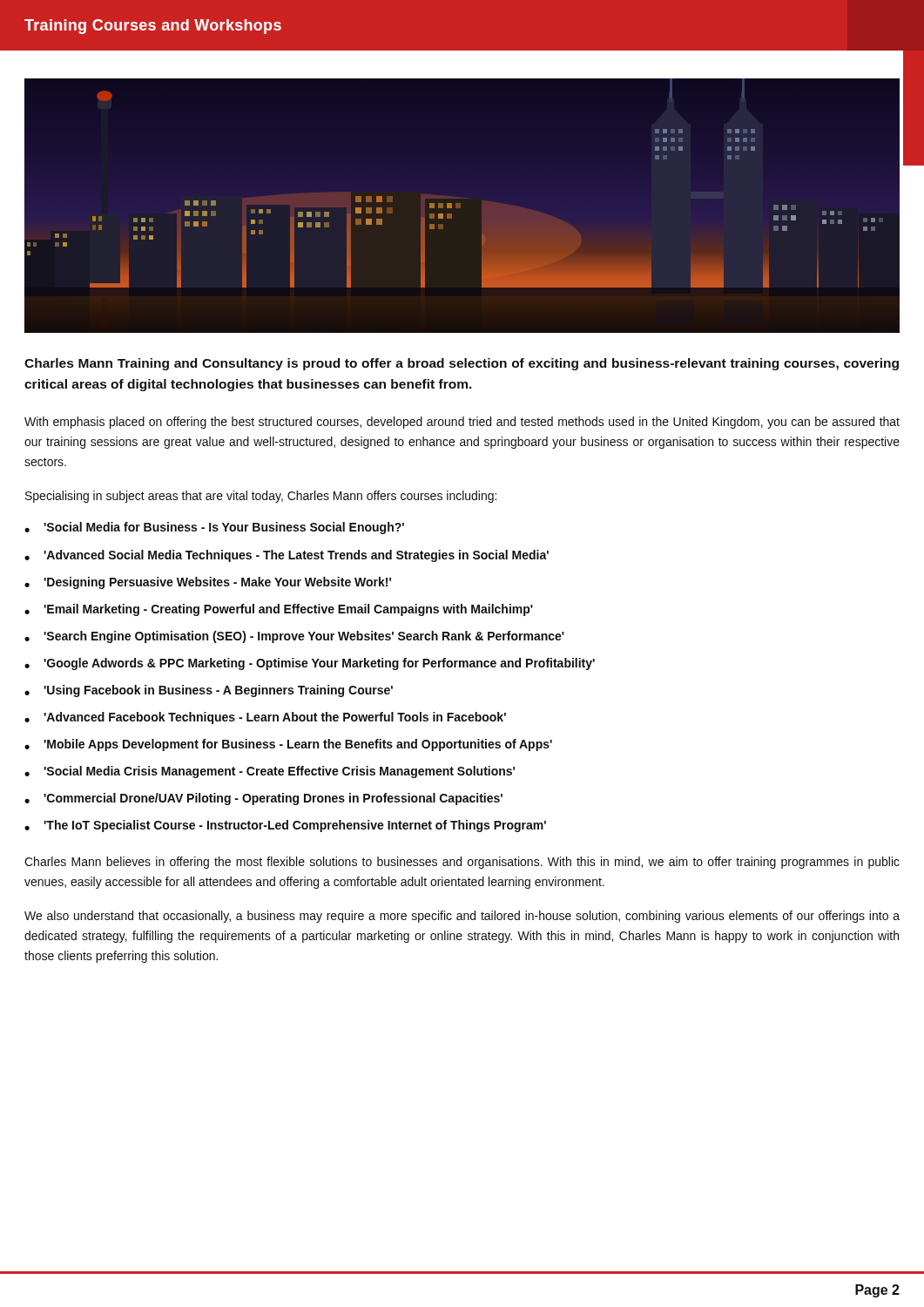Locate the photo

coord(462,206)
